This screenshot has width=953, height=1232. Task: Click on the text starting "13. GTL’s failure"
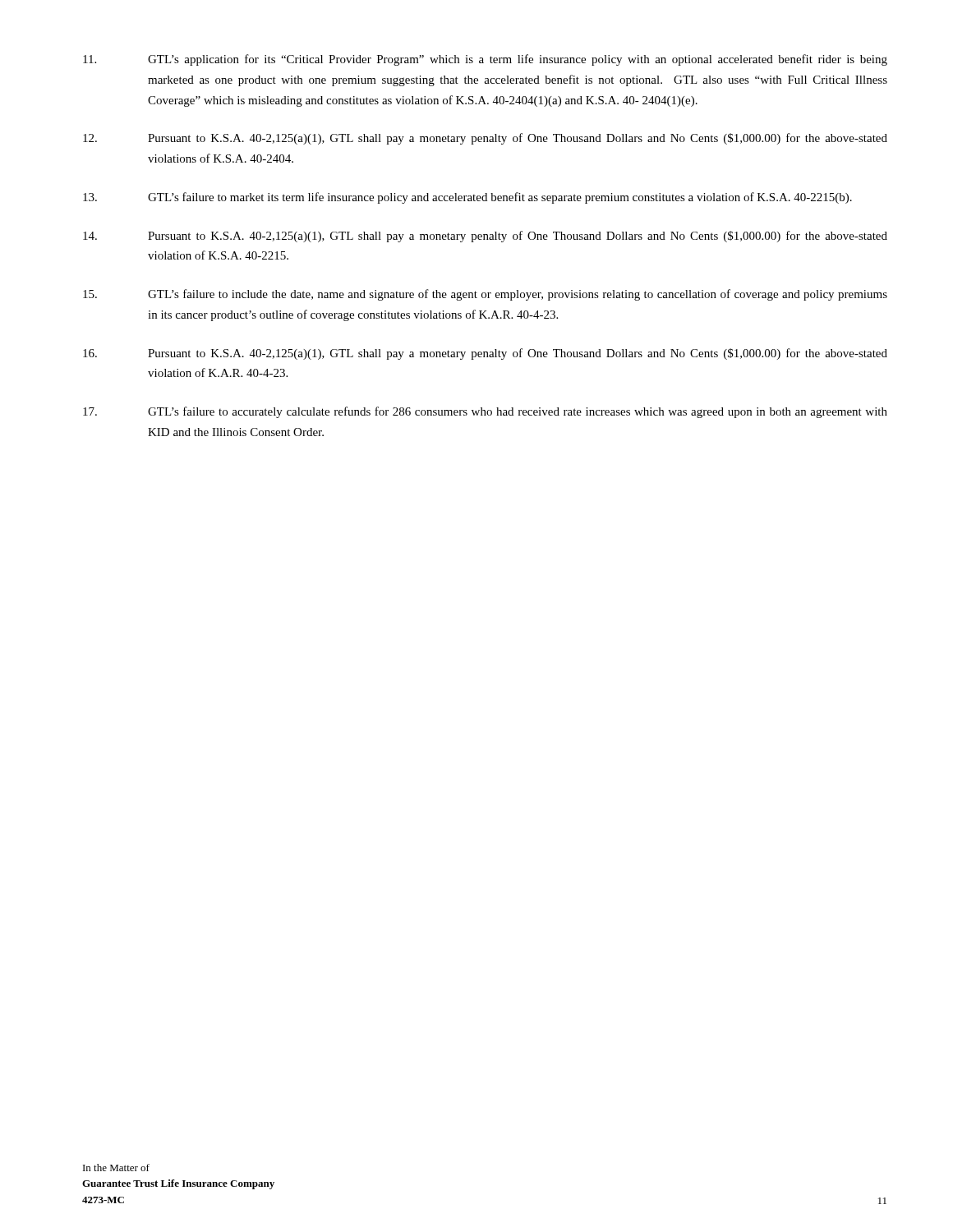[485, 197]
